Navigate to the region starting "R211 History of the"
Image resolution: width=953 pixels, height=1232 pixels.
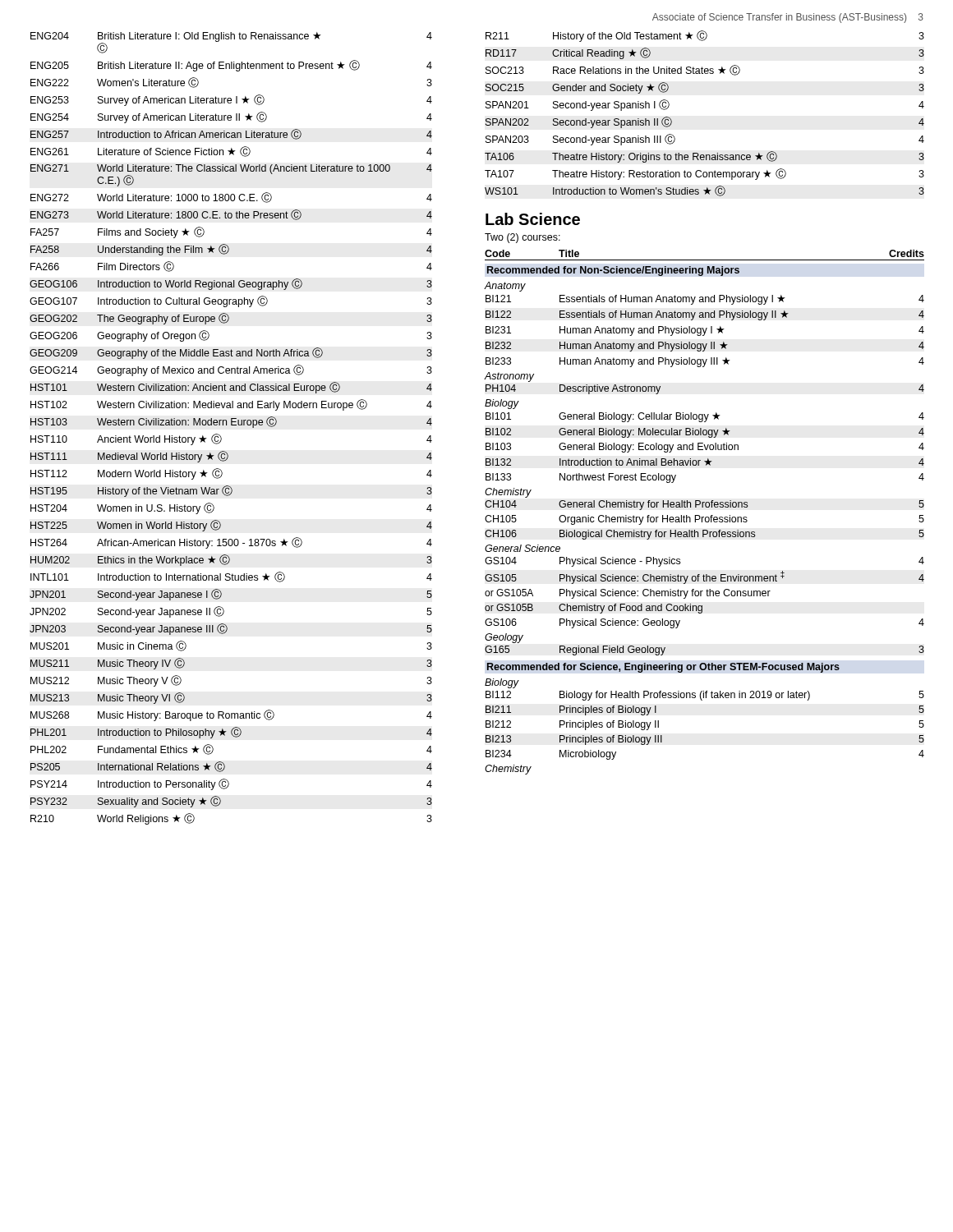click(704, 37)
